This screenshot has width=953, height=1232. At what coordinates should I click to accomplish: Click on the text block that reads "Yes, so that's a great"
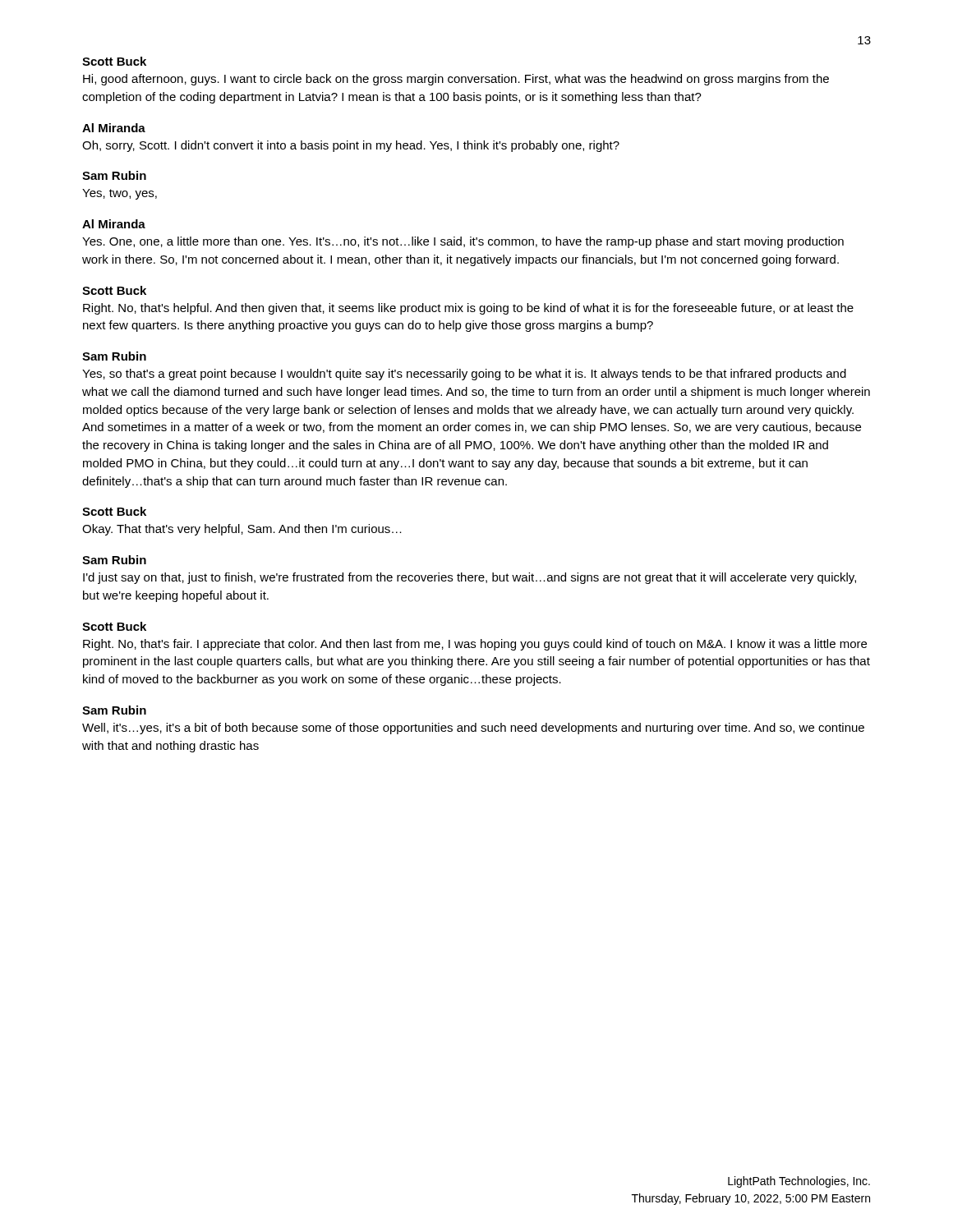pos(476,427)
